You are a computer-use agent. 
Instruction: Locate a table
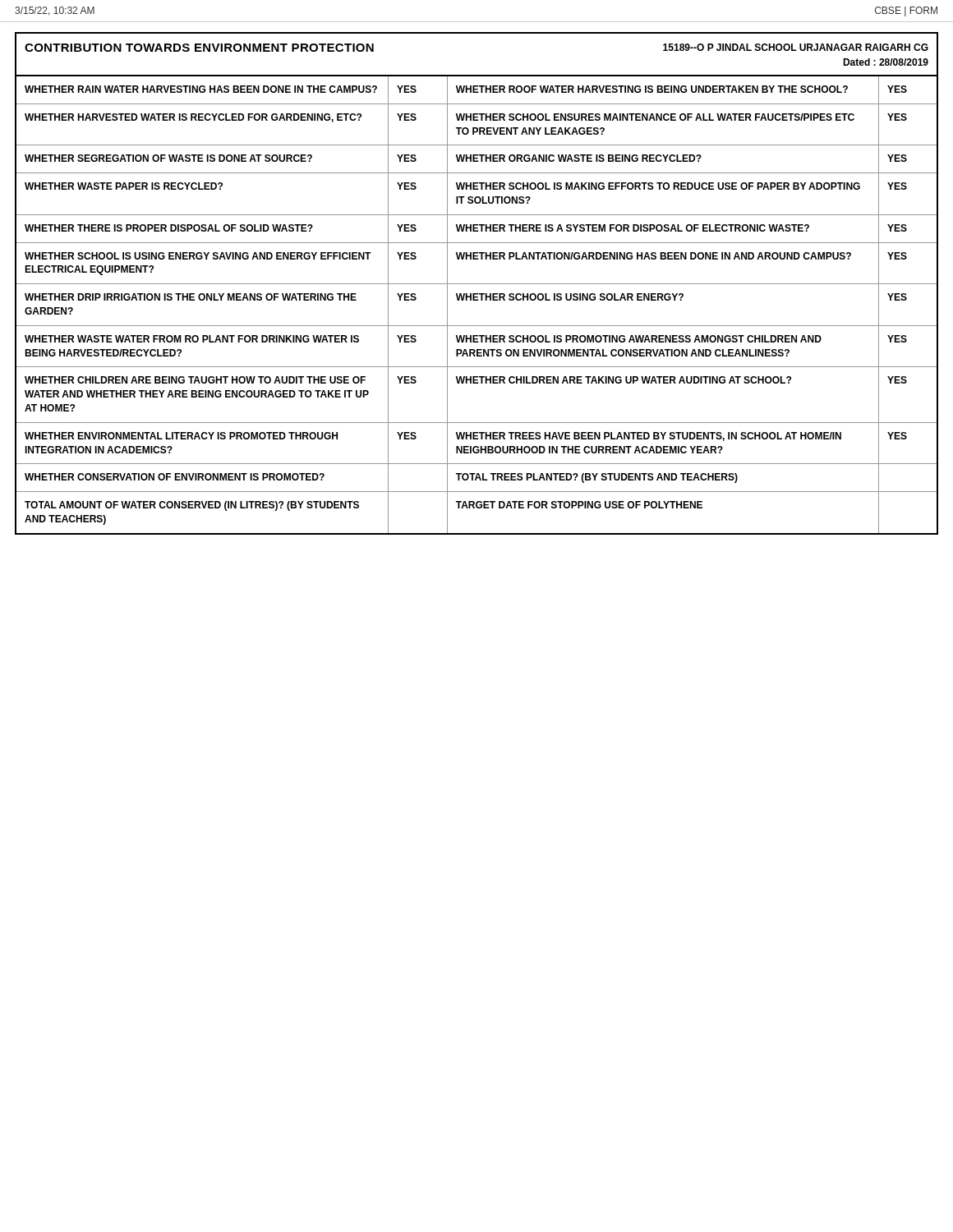(x=476, y=305)
